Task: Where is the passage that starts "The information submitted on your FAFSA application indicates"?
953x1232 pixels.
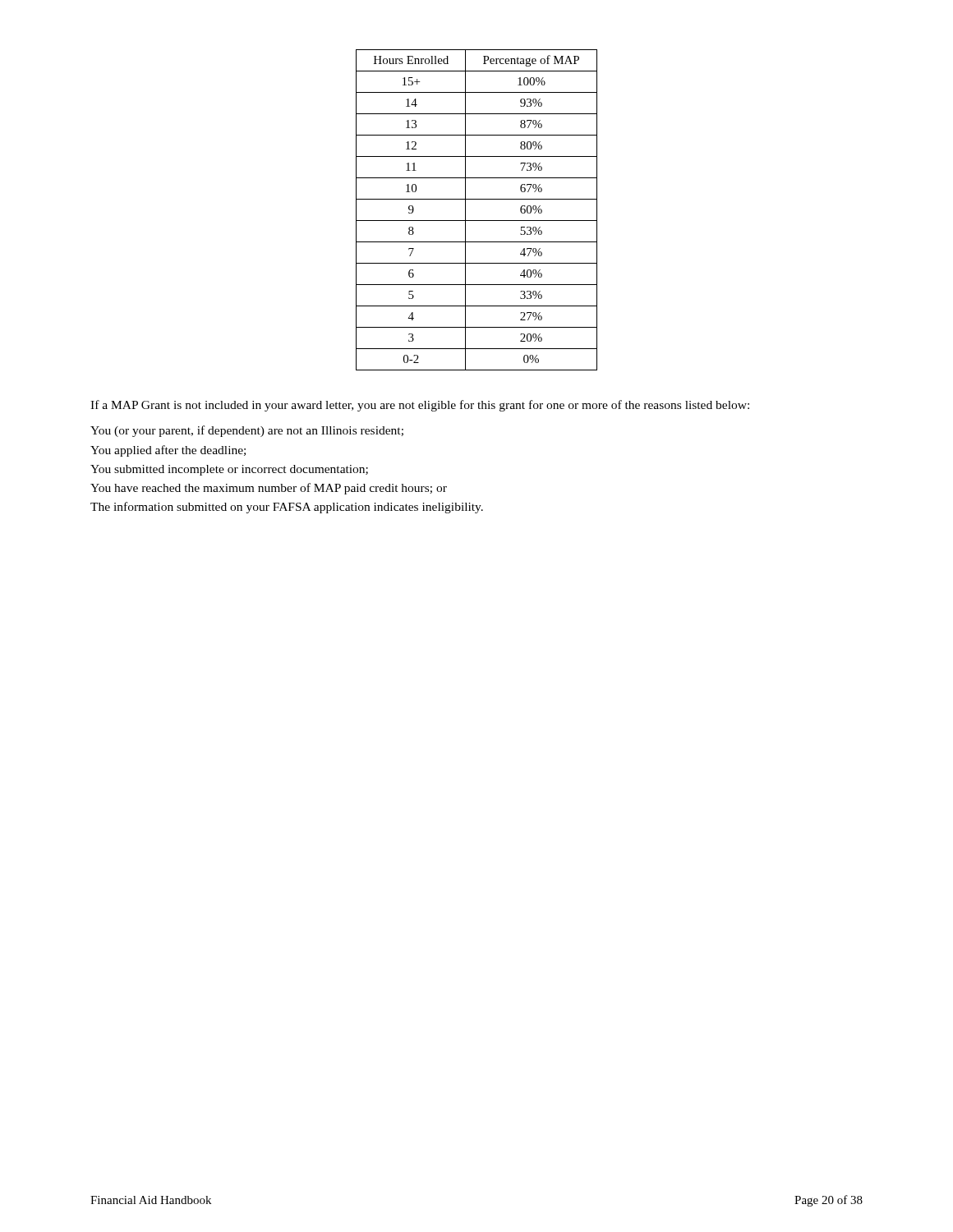Action: (x=287, y=507)
